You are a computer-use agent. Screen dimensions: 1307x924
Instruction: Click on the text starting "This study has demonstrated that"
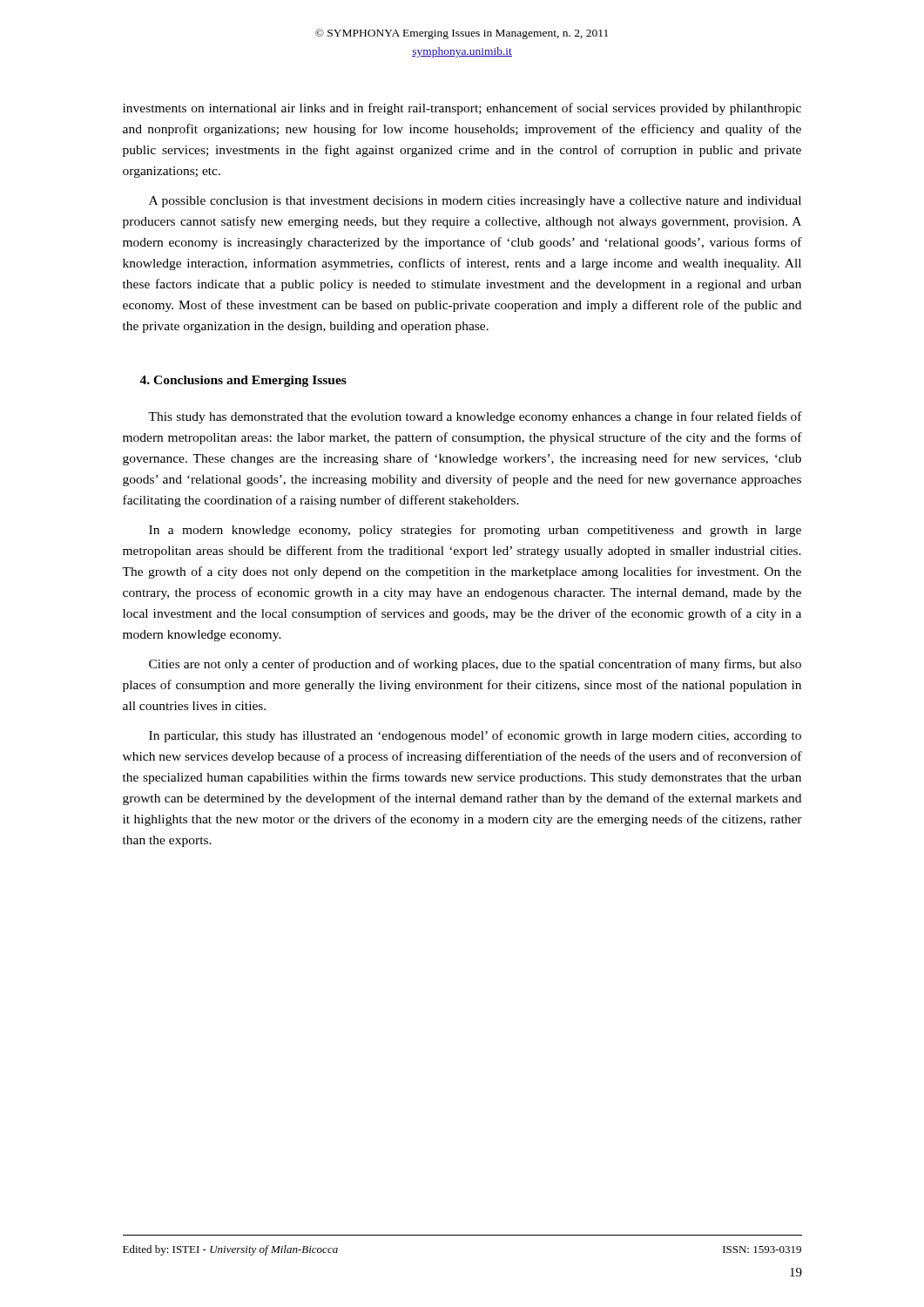462,458
